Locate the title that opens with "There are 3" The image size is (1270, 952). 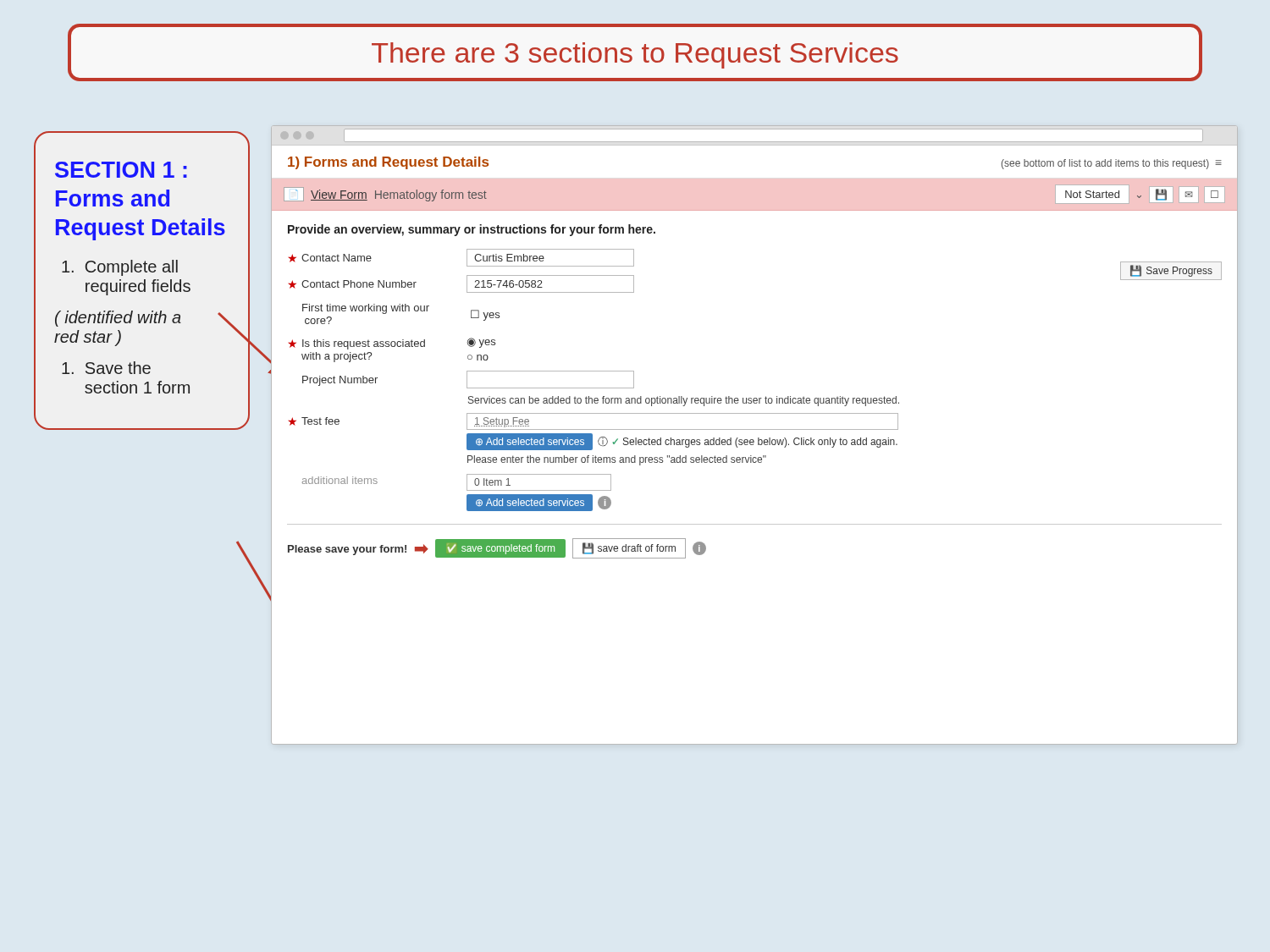(635, 52)
